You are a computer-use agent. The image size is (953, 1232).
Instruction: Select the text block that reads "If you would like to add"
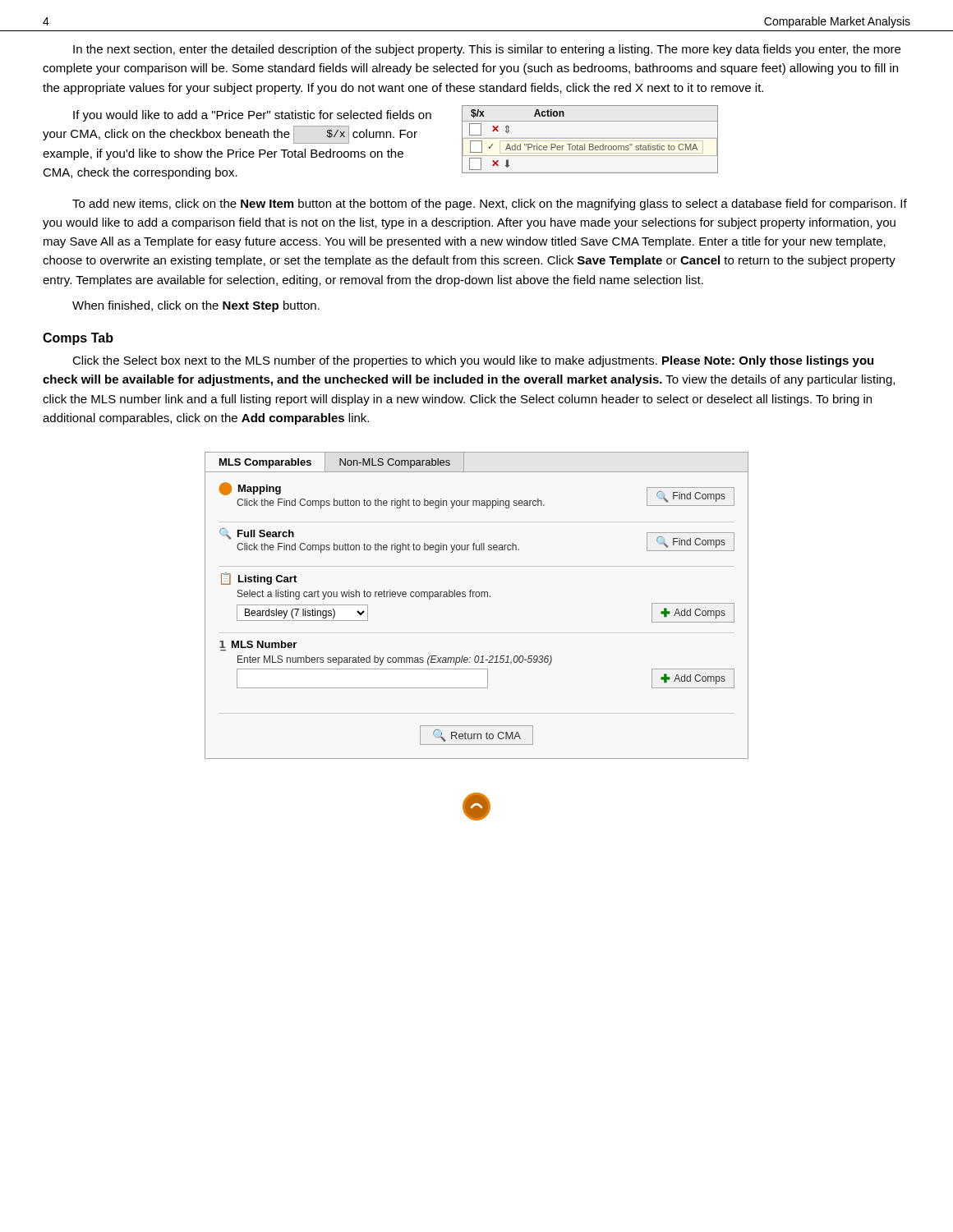click(x=240, y=143)
